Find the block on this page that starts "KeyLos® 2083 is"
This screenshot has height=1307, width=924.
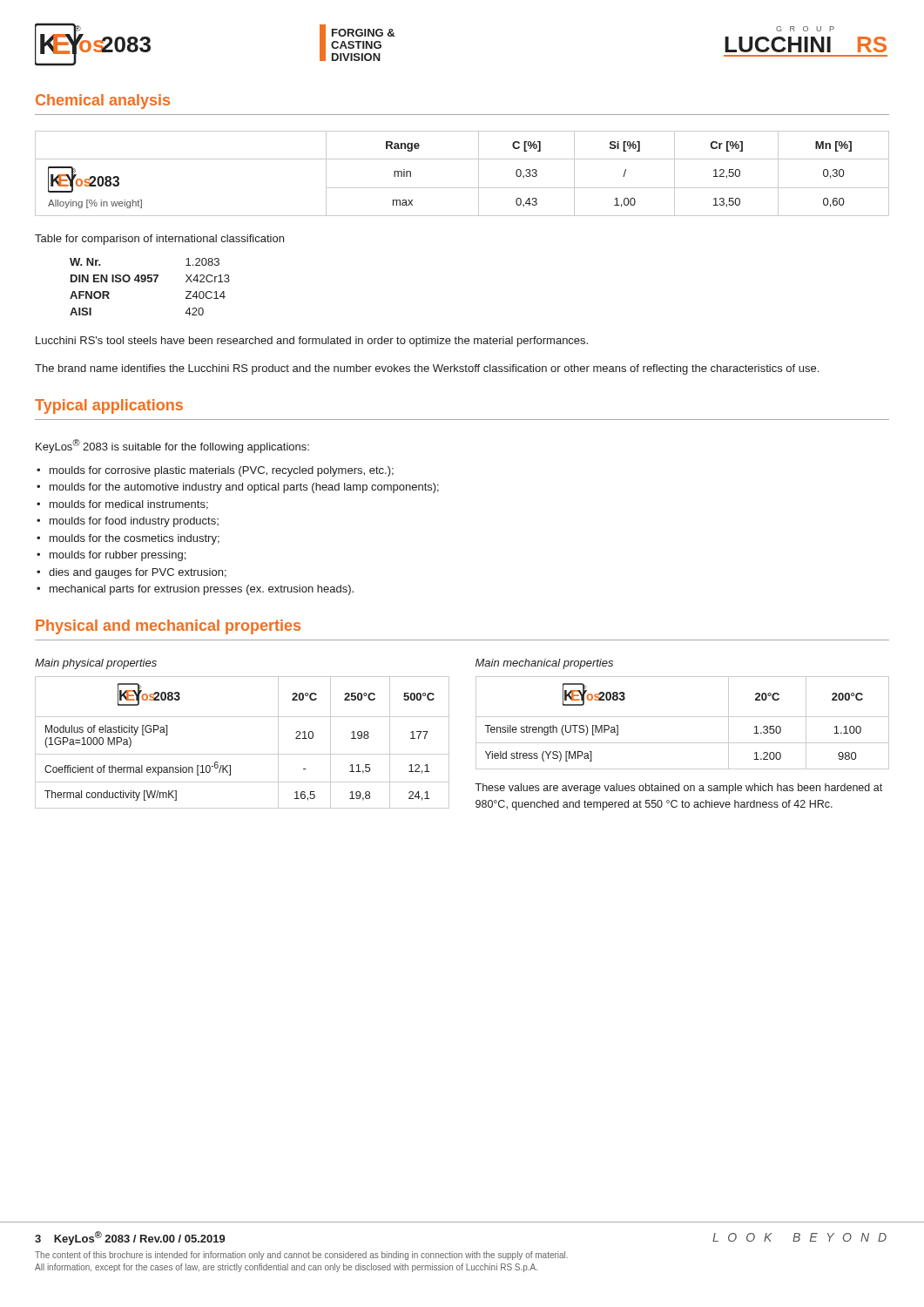pos(172,446)
